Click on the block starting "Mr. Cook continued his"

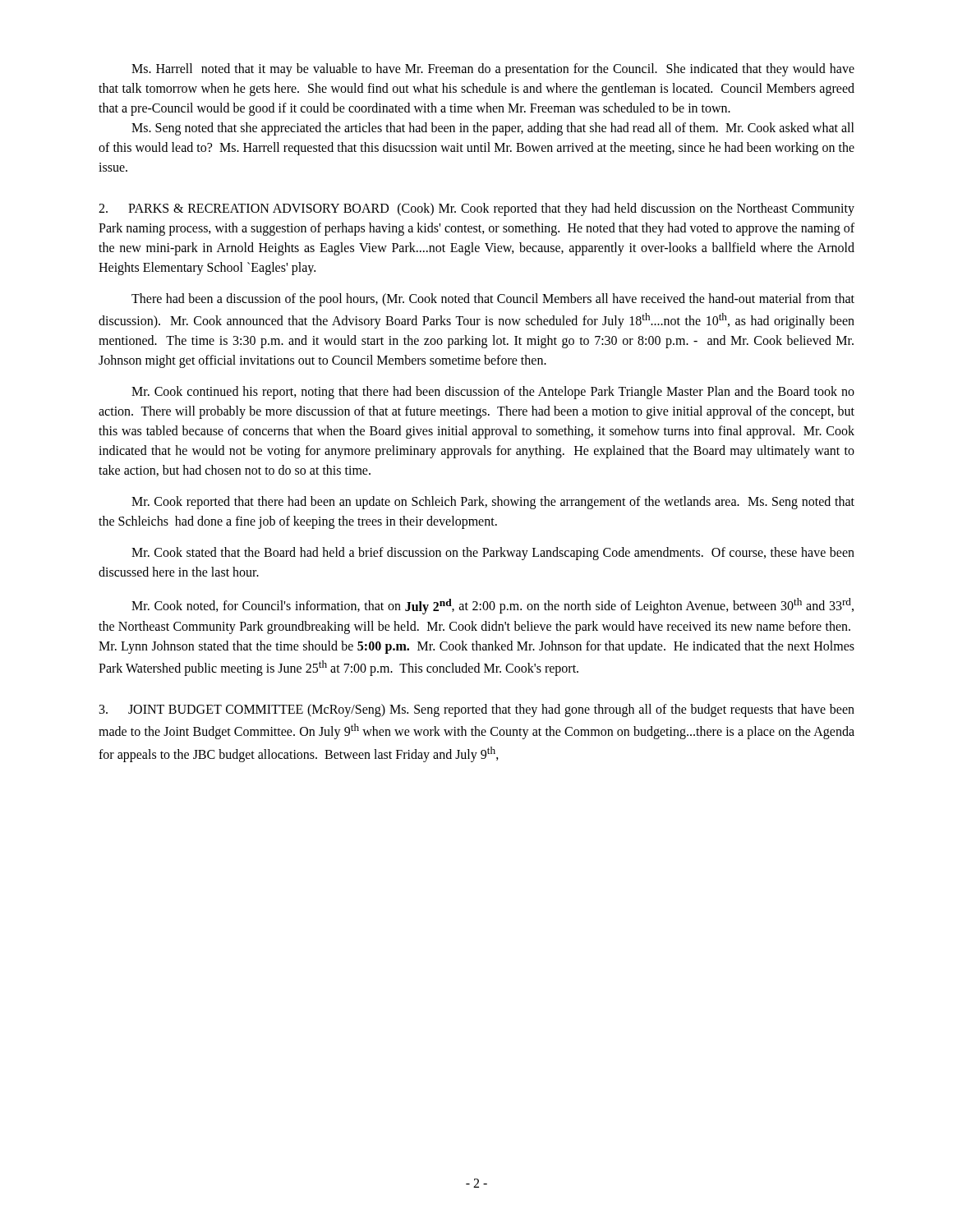point(476,431)
